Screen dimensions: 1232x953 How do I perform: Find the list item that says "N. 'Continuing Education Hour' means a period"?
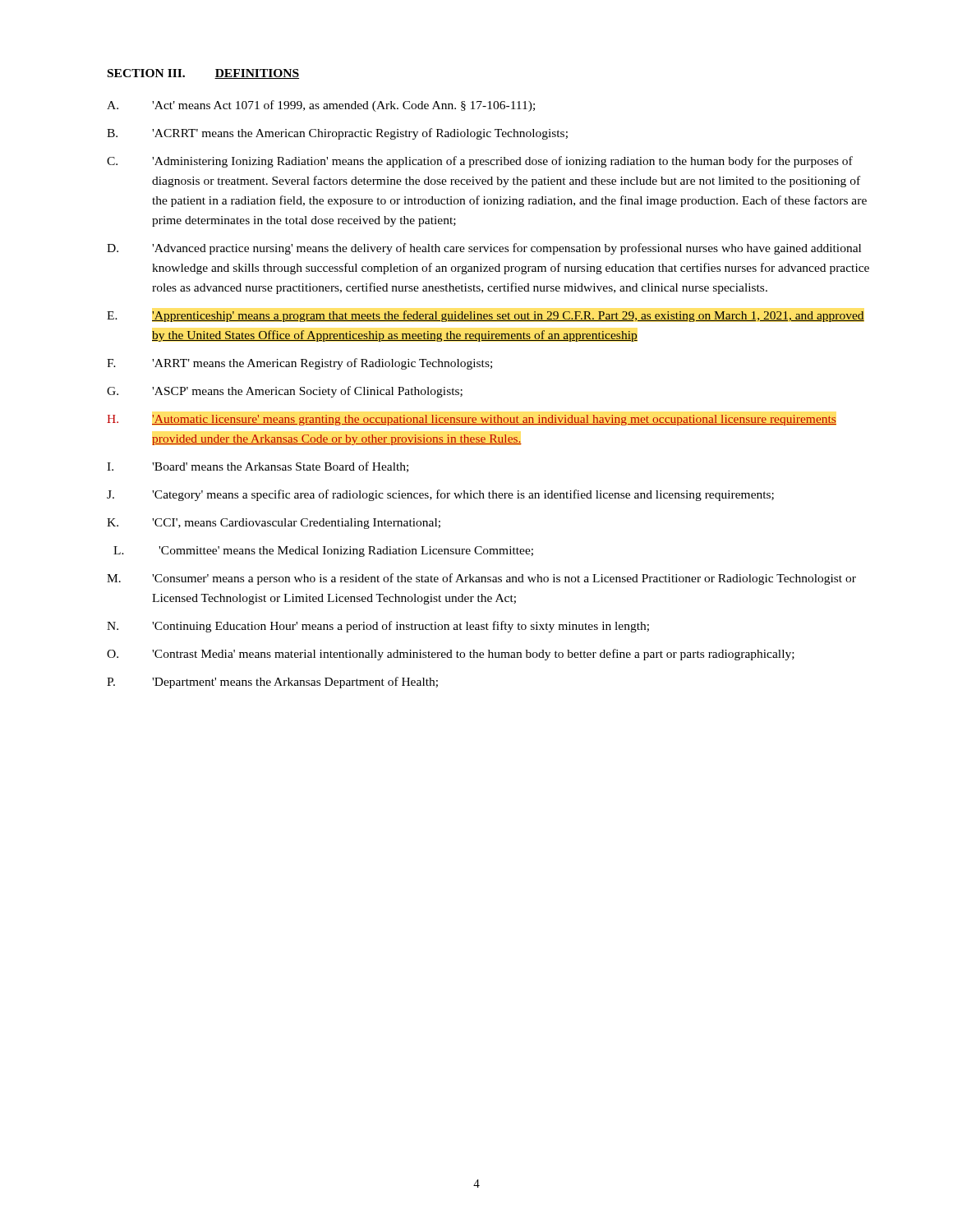[489, 626]
